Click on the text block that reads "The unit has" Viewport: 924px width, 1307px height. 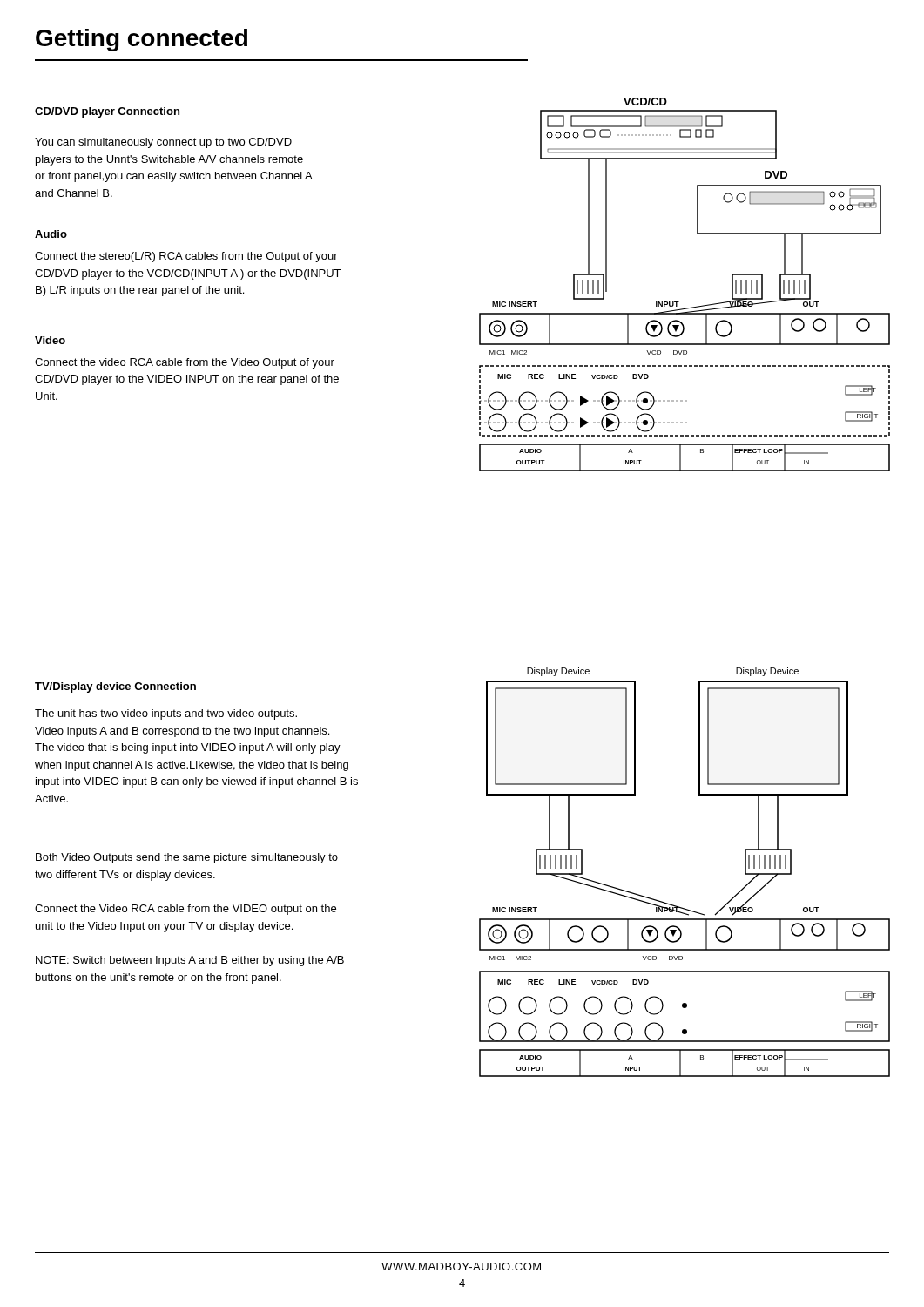click(197, 756)
